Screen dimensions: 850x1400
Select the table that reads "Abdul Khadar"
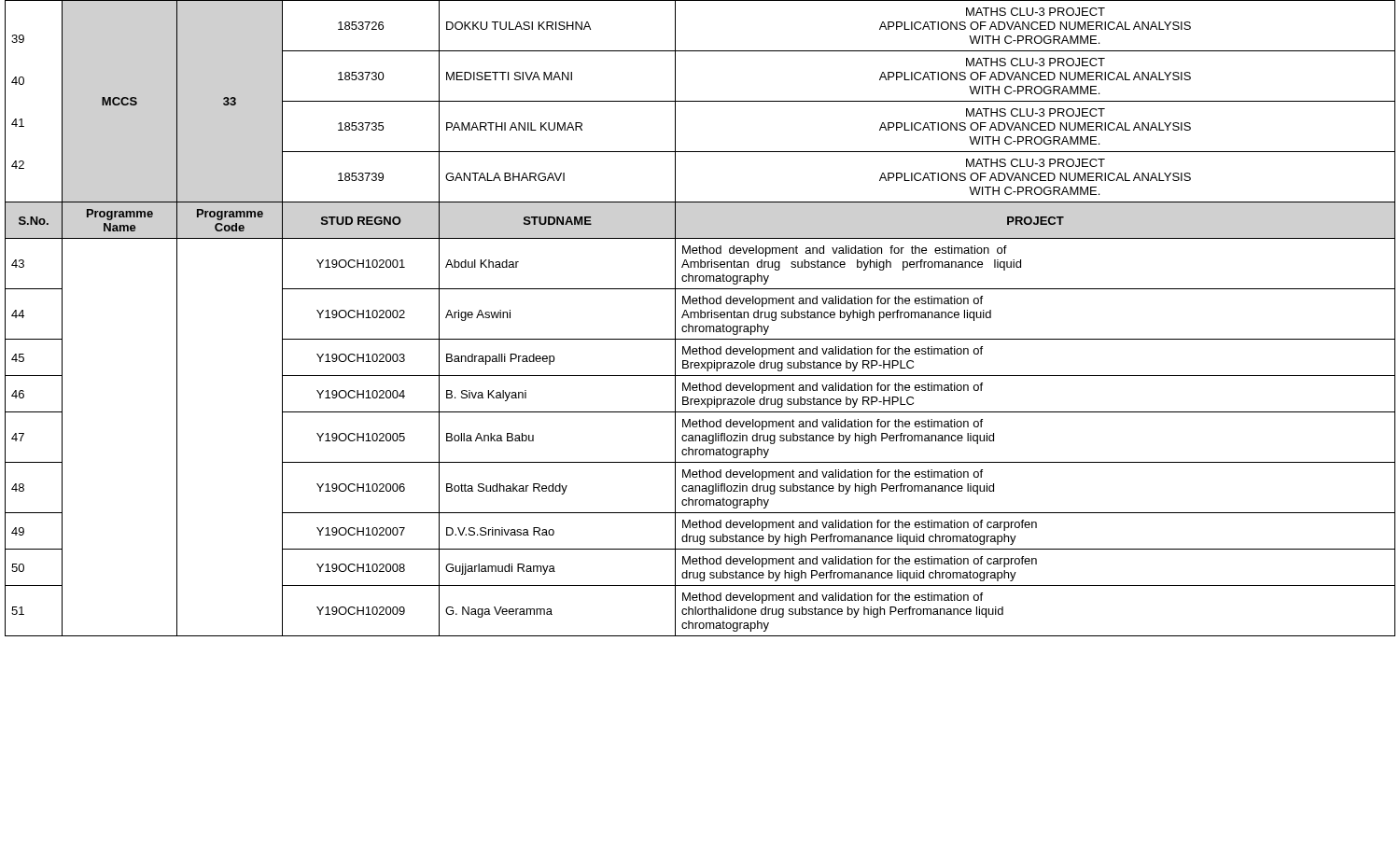(700, 318)
